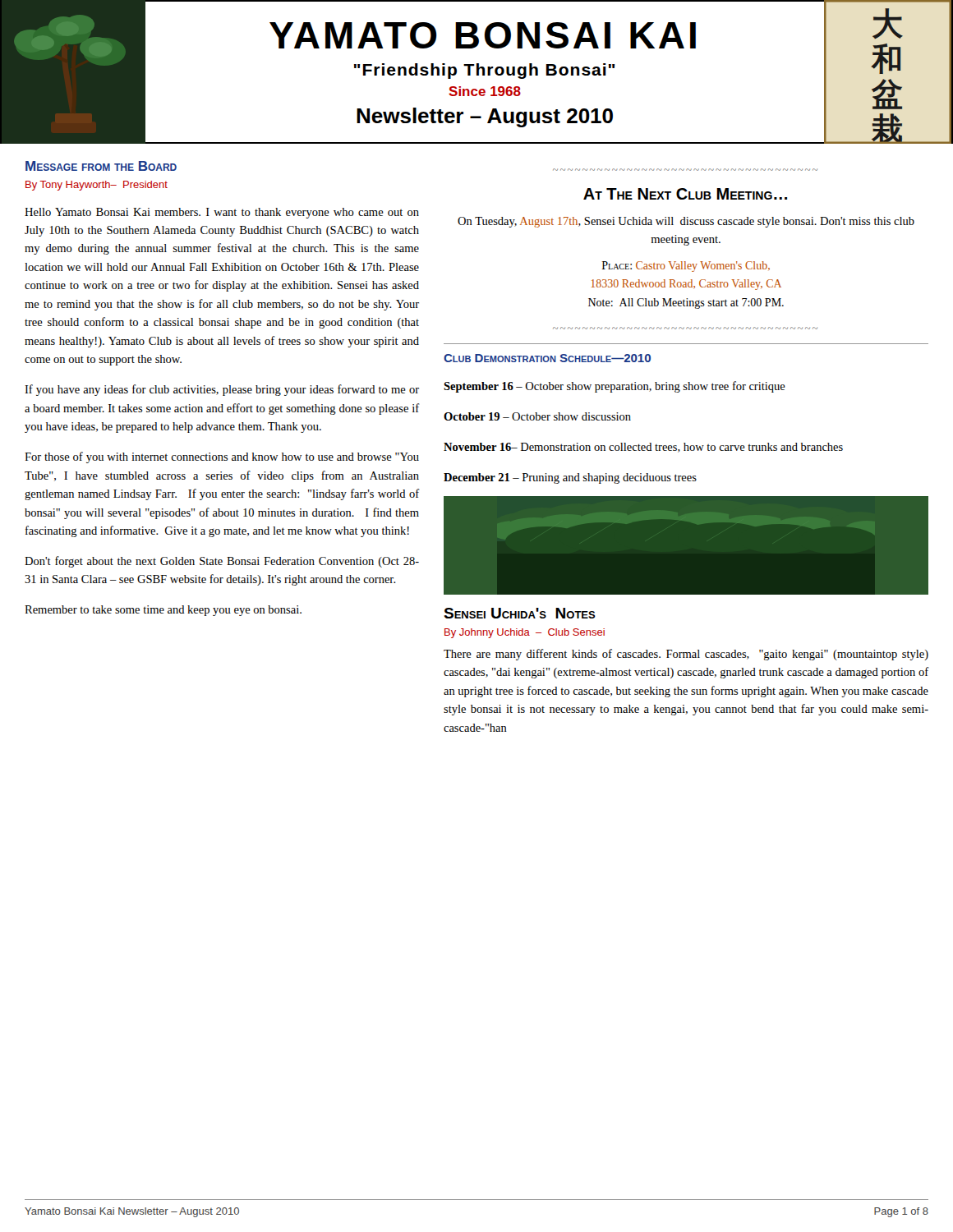
Task: Locate the photo
Action: [686, 545]
